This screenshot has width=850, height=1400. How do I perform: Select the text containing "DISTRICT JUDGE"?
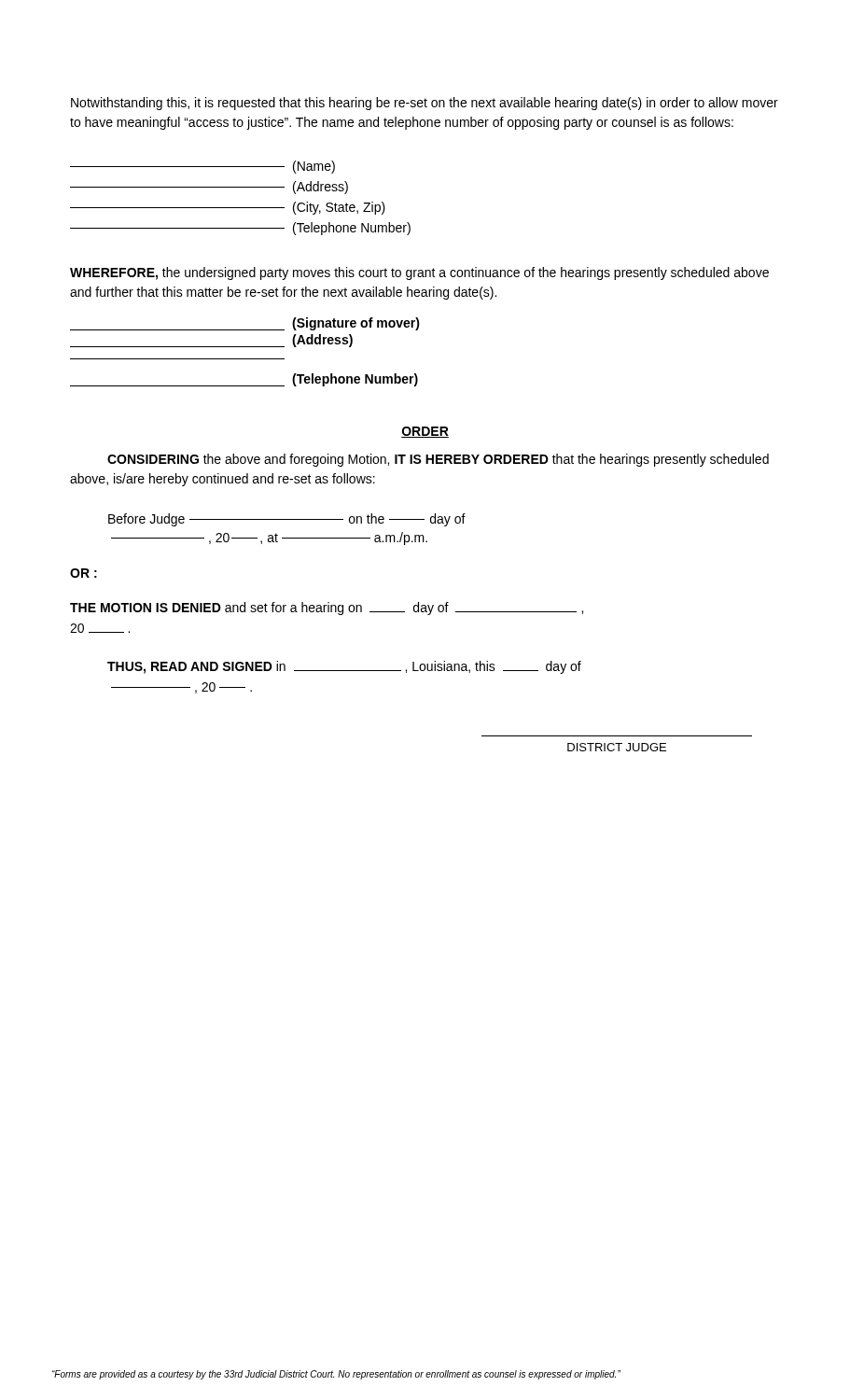[617, 744]
